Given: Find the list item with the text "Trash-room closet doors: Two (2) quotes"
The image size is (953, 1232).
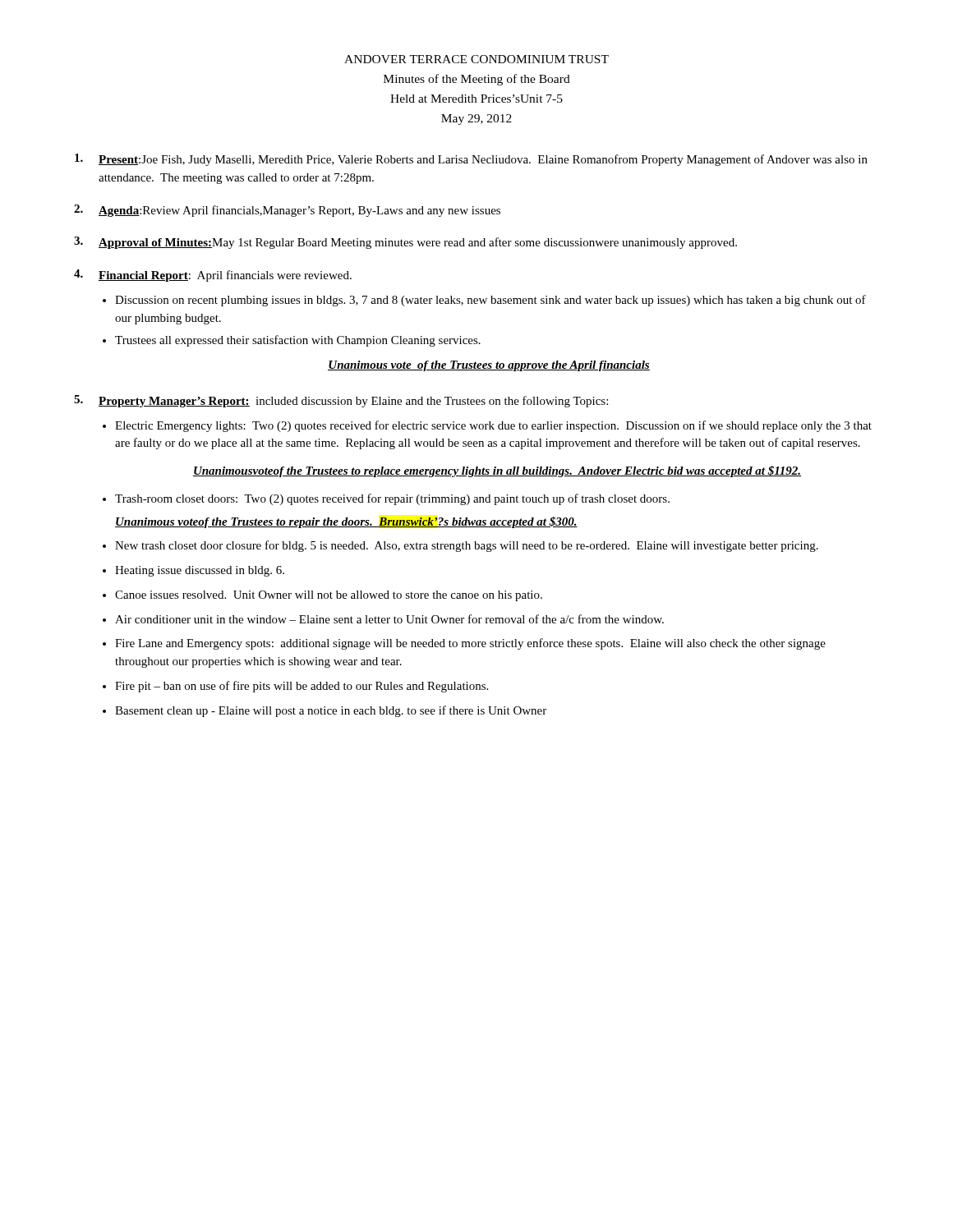Looking at the screenshot, I should point(497,511).
